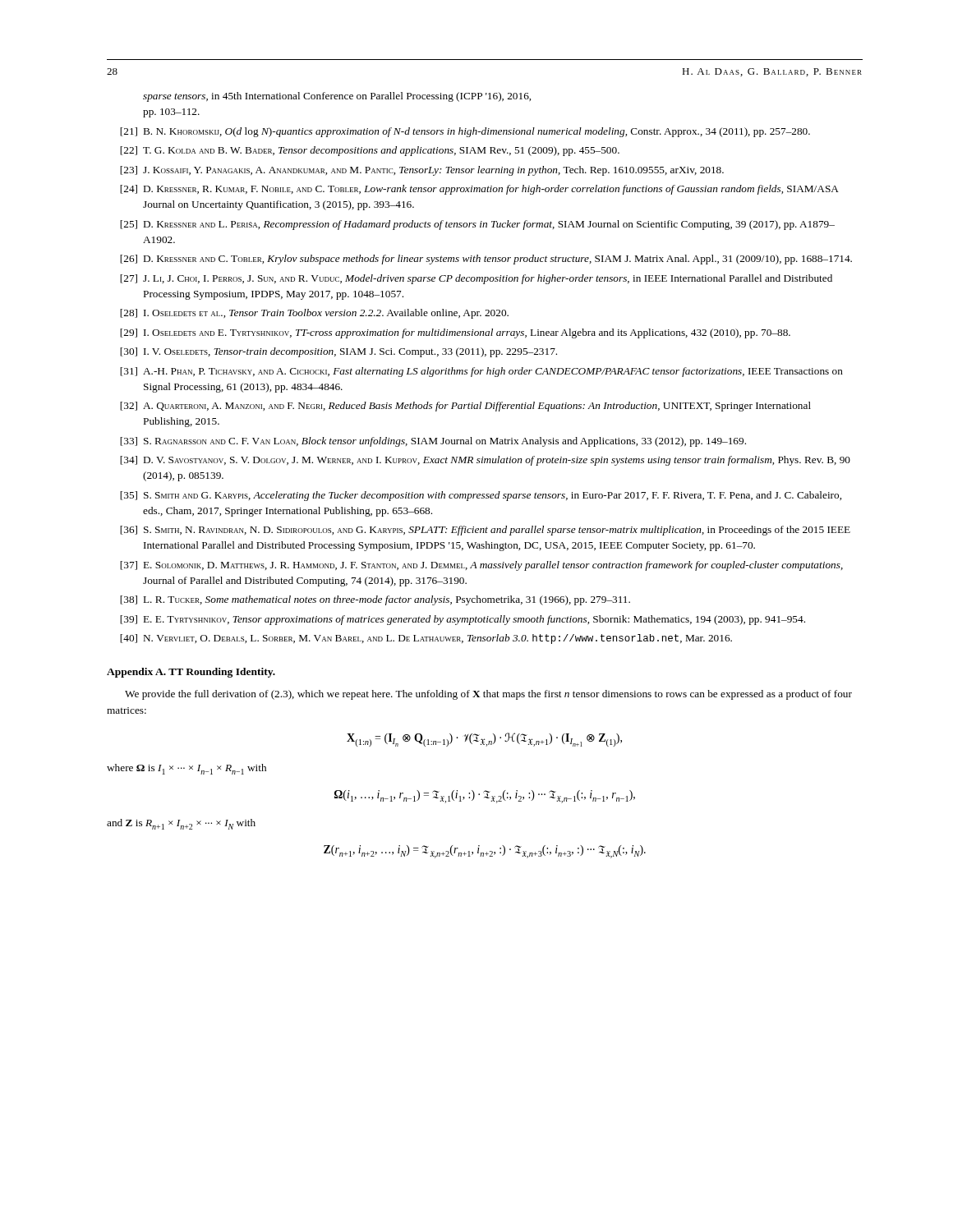
Task: Where is the formula that starts "X(1:n) = (IIn"?
Action: coord(485,740)
